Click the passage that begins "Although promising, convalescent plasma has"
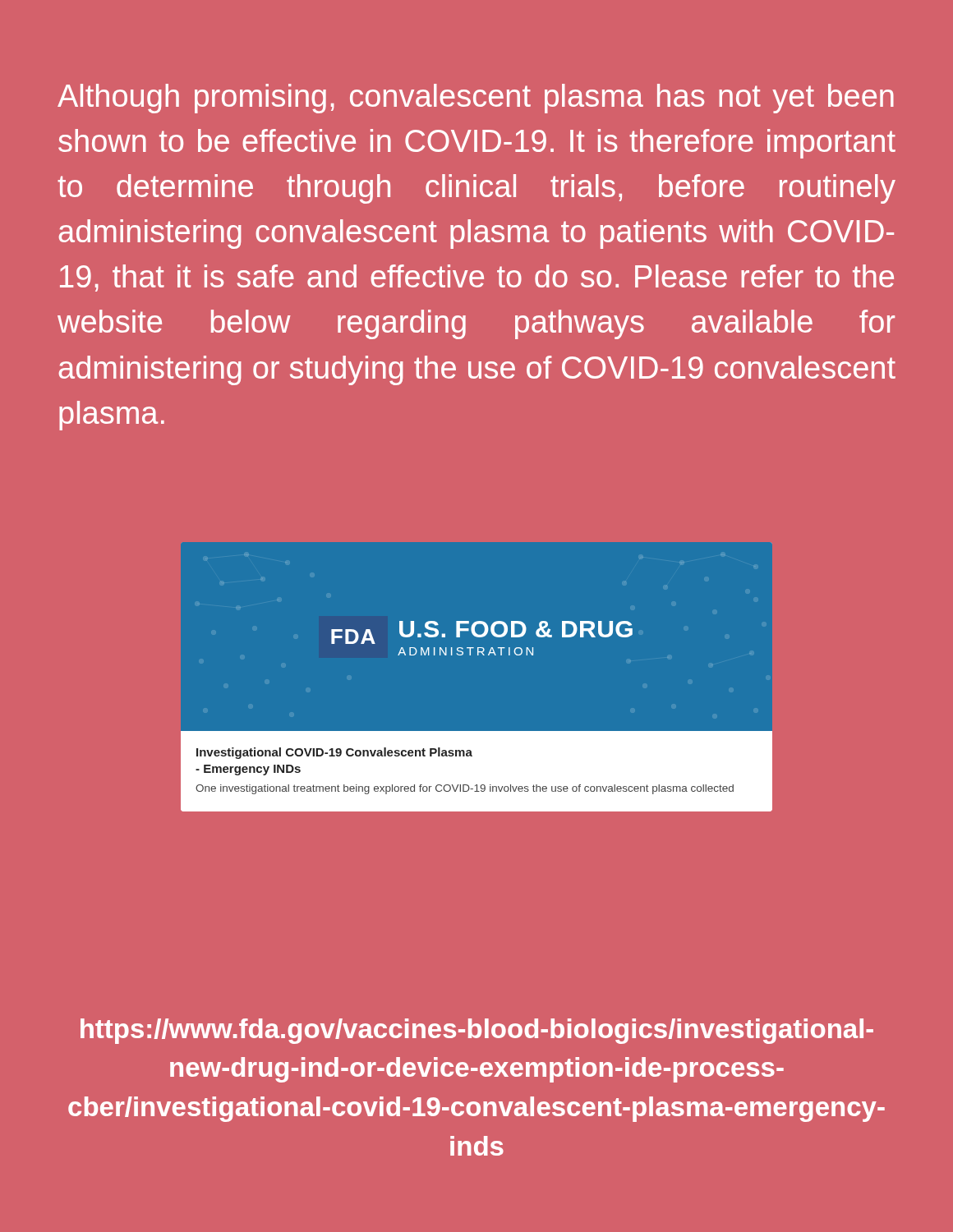Screen dimensions: 1232x953 pos(476,254)
